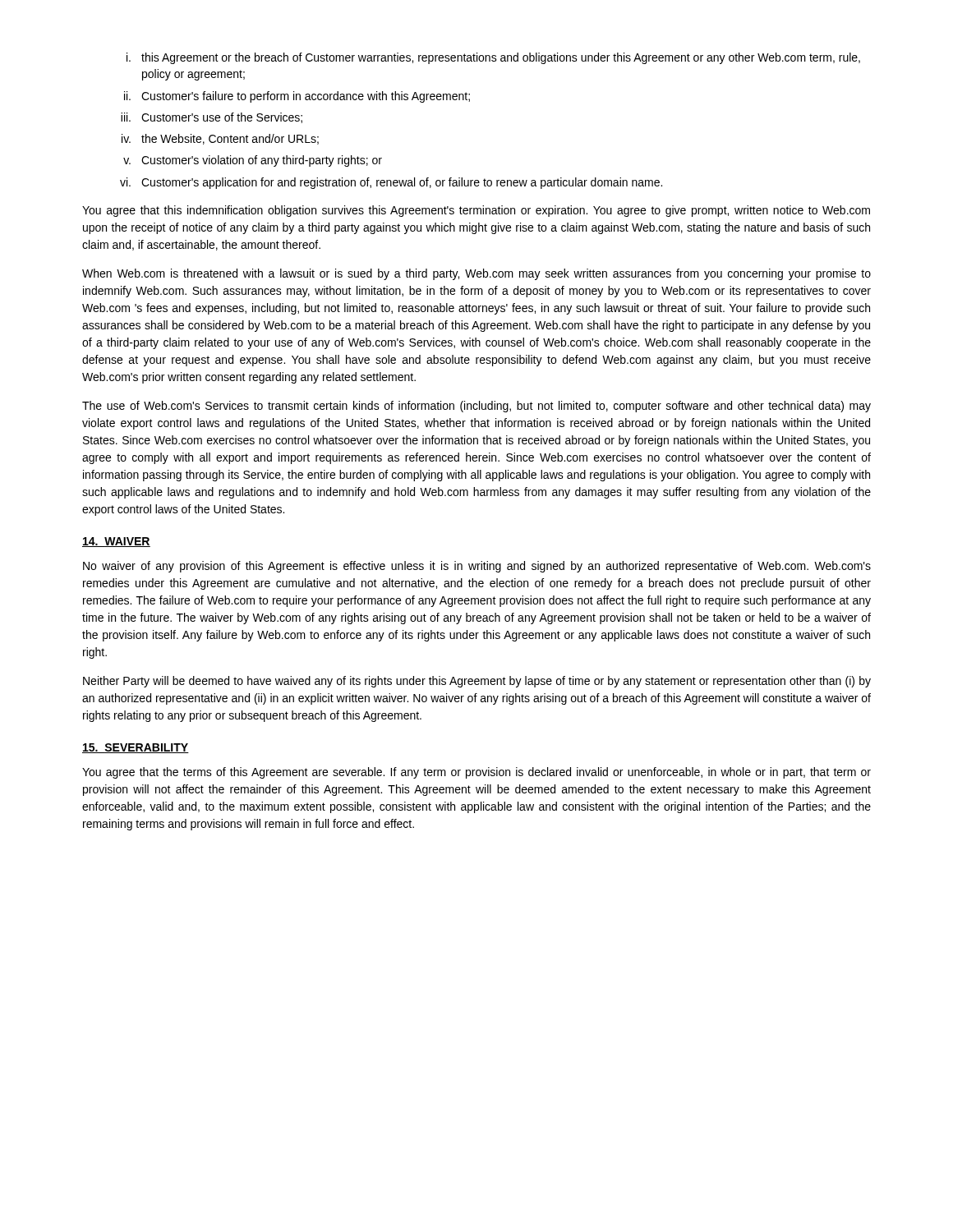
Task: Where is the passage that starts "The use of Web.com's Services to transmit"?
Action: point(476,458)
